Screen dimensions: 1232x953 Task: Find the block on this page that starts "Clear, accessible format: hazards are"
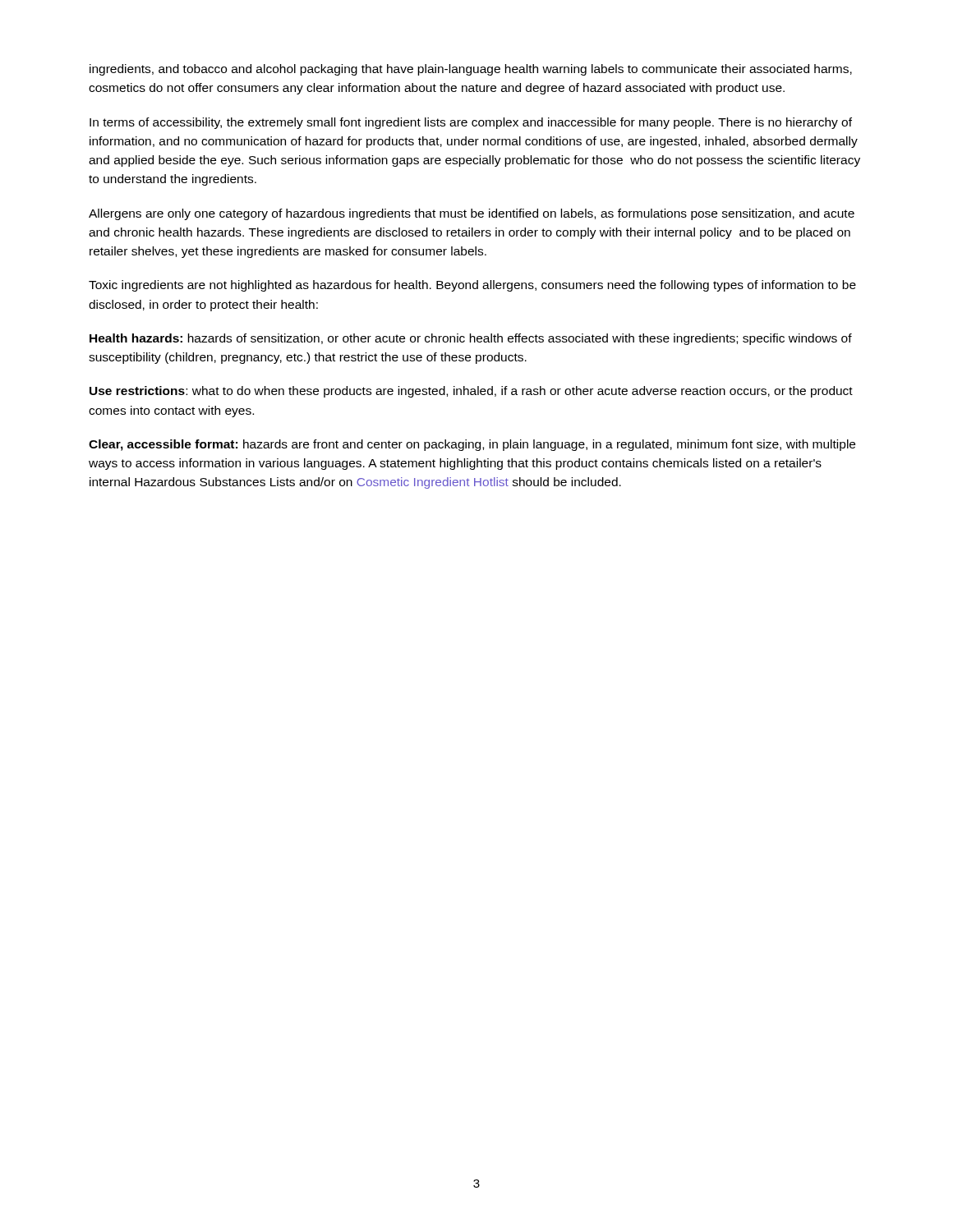(472, 463)
